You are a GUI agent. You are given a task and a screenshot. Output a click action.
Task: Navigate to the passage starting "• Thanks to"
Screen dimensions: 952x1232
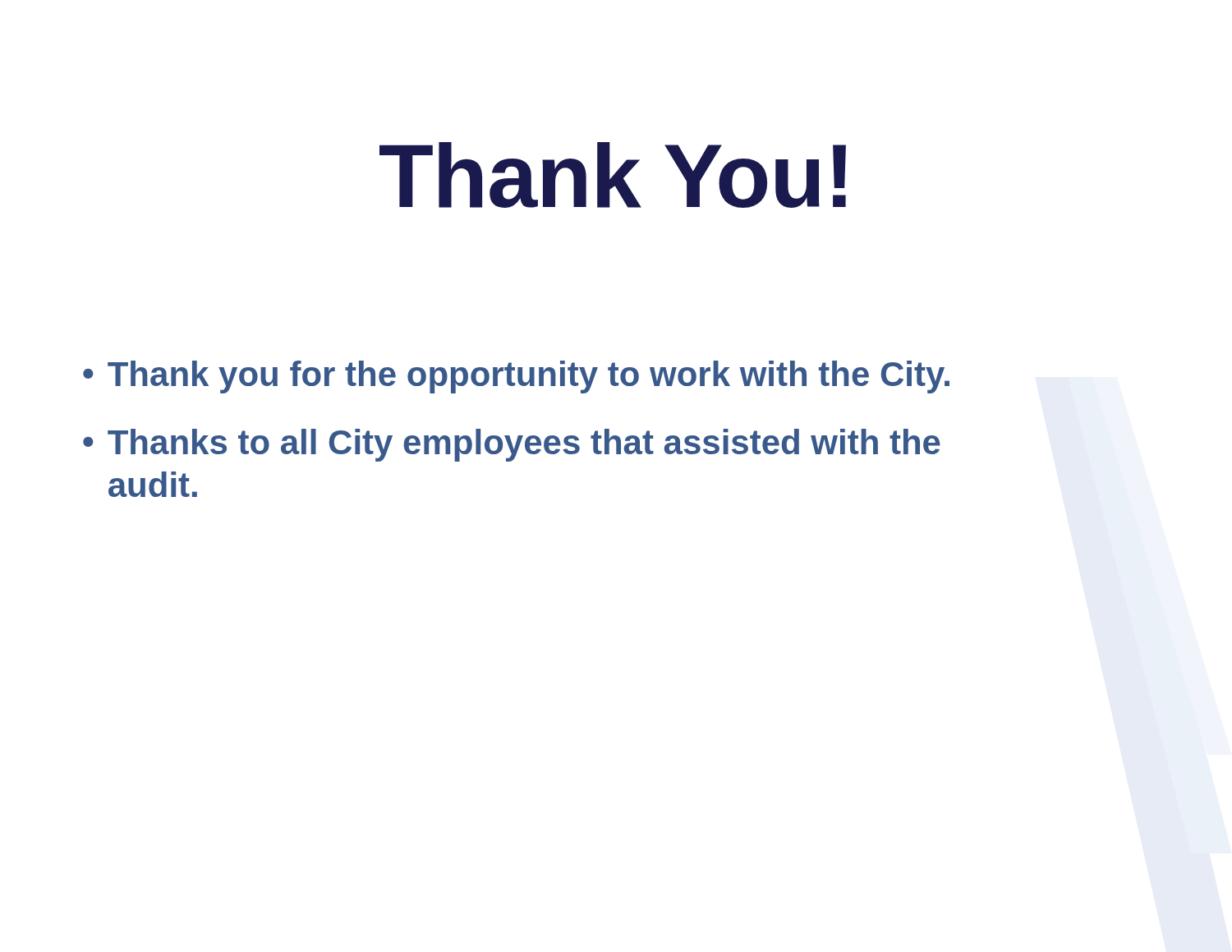coord(534,464)
